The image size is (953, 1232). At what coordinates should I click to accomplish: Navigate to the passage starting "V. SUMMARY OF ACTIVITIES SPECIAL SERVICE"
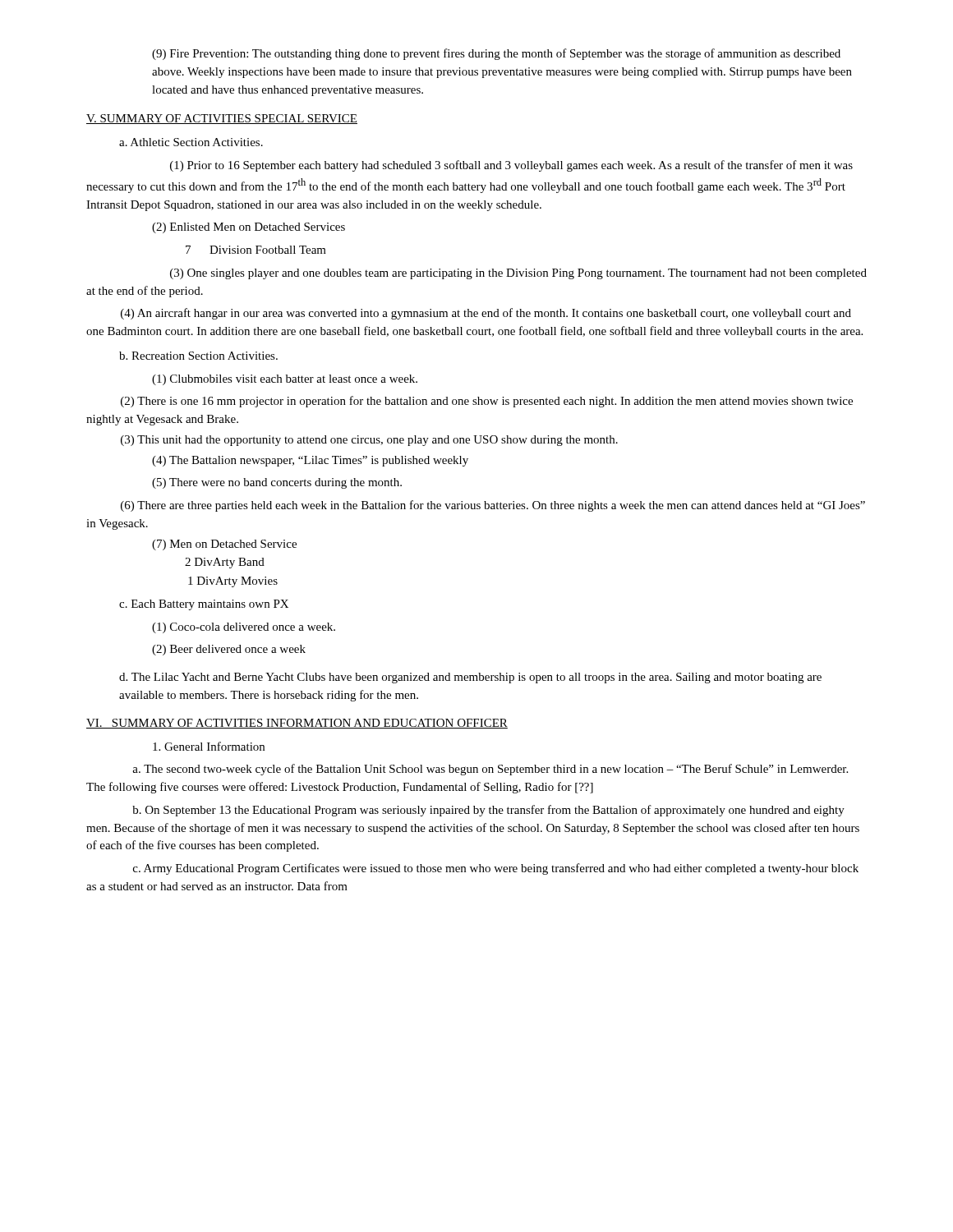point(222,118)
